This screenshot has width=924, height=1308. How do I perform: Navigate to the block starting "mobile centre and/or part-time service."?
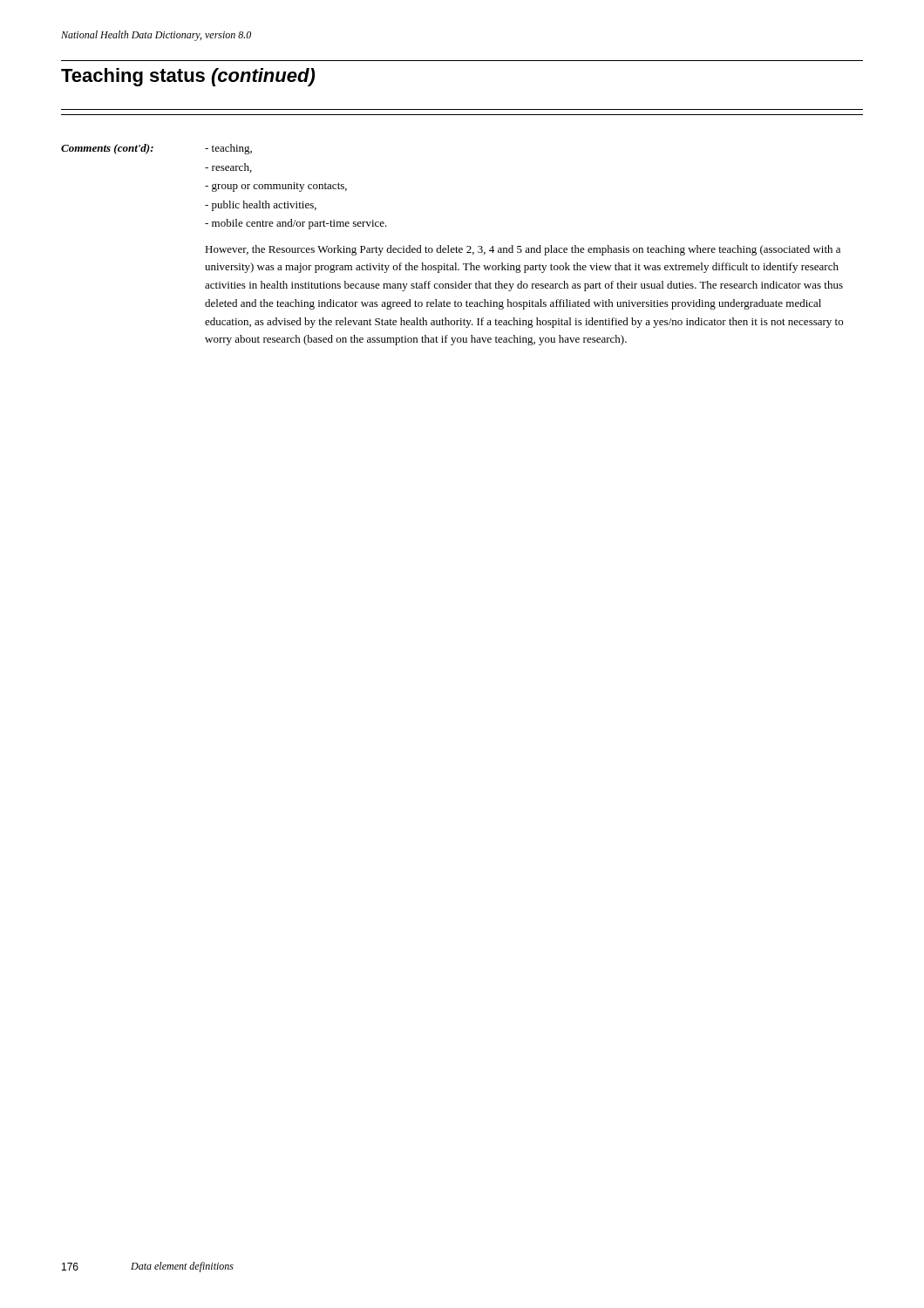296,223
